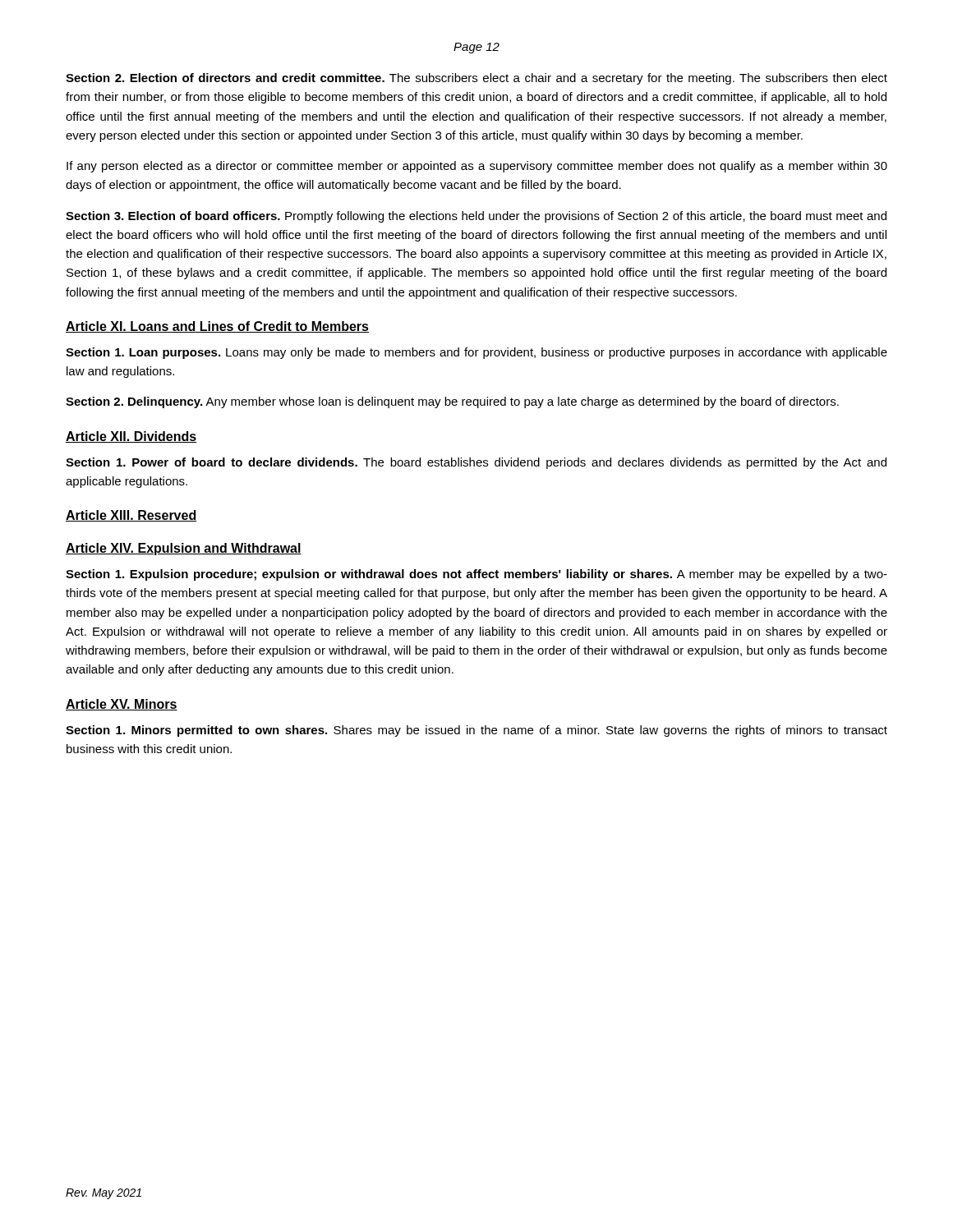The image size is (953, 1232).
Task: Find the block on this page that starts "Section 1. Minors permitted"
Action: (x=476, y=739)
